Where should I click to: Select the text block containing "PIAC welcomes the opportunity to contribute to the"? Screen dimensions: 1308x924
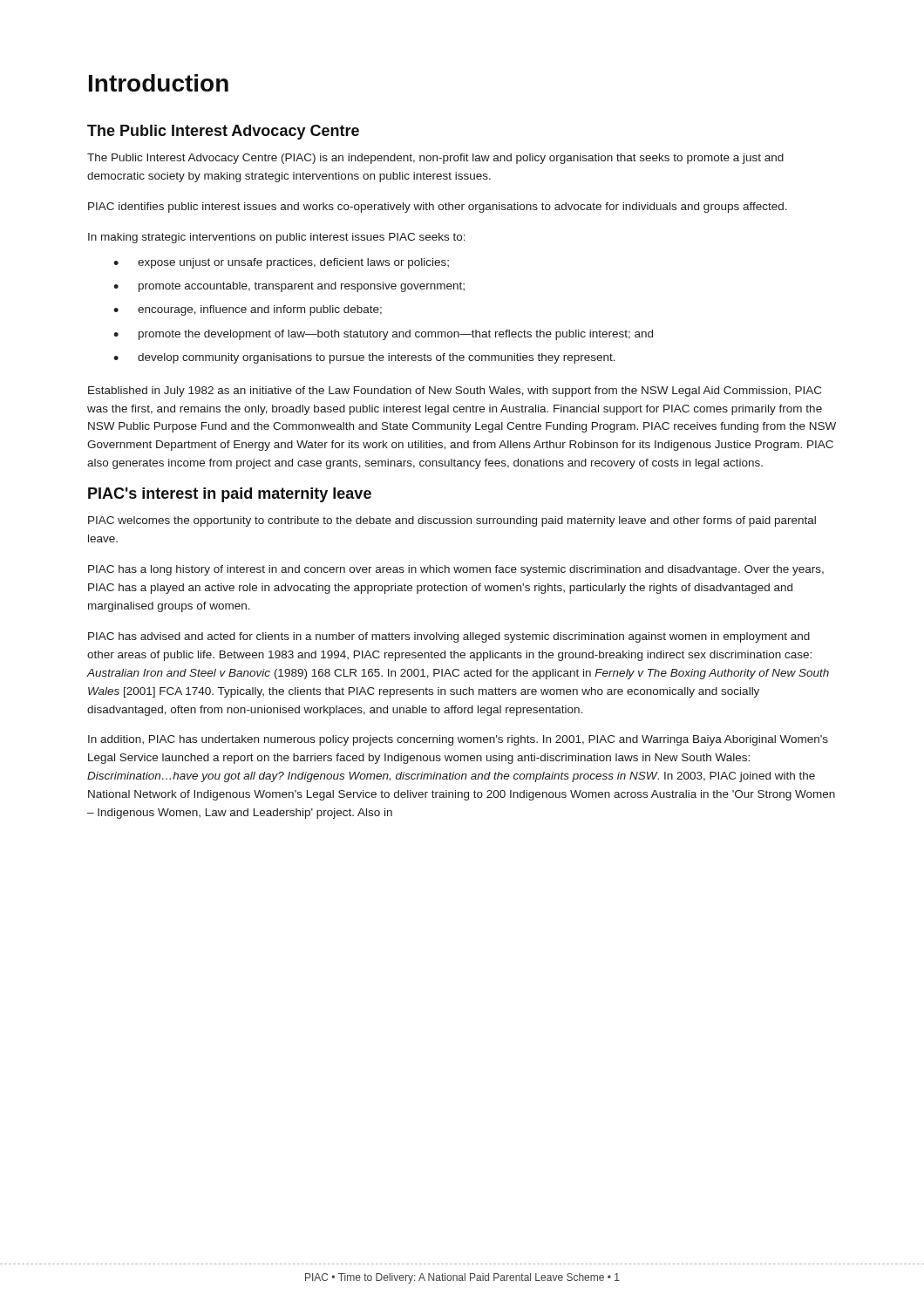(x=452, y=529)
